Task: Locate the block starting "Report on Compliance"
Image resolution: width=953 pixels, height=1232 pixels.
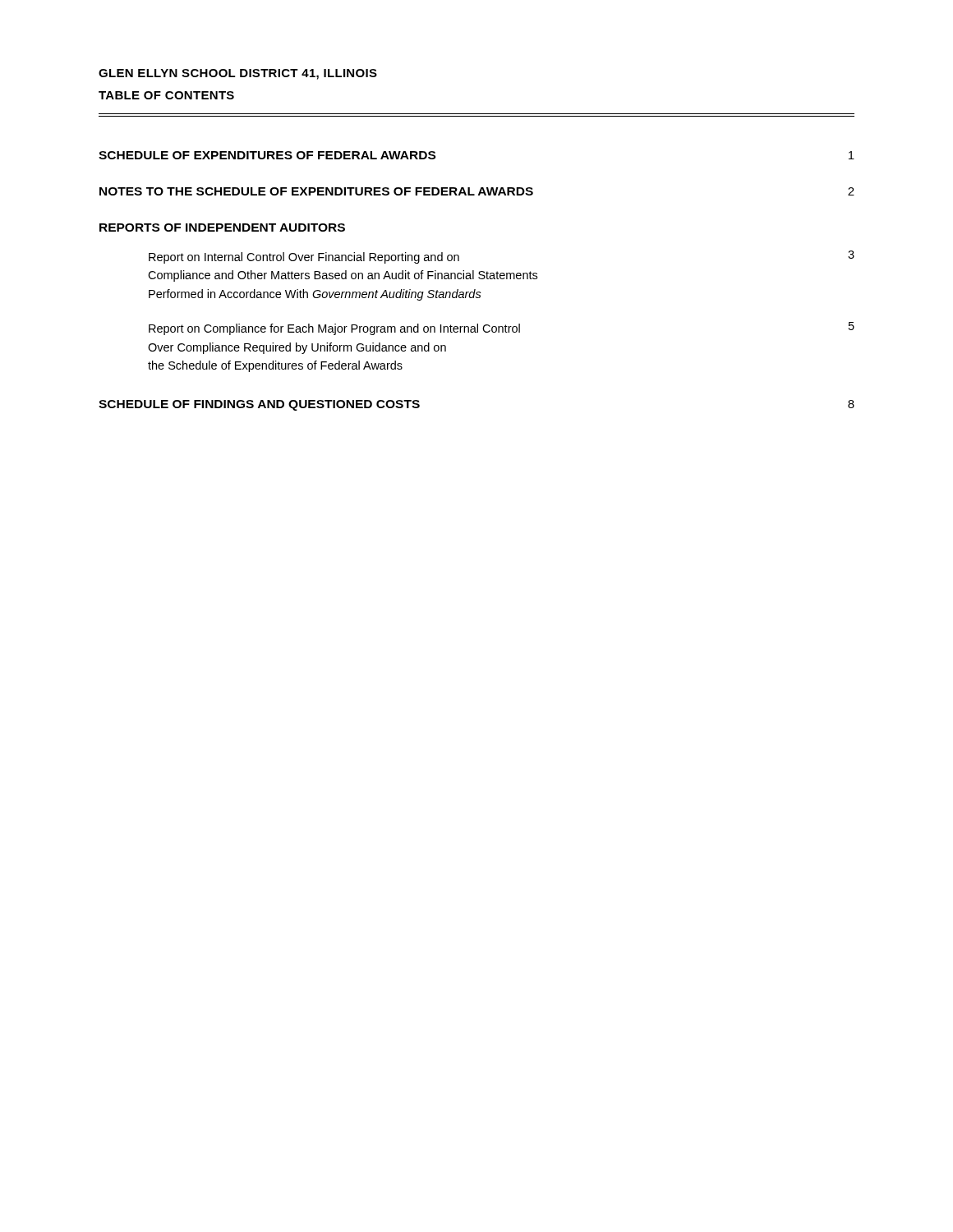Action: (502, 329)
